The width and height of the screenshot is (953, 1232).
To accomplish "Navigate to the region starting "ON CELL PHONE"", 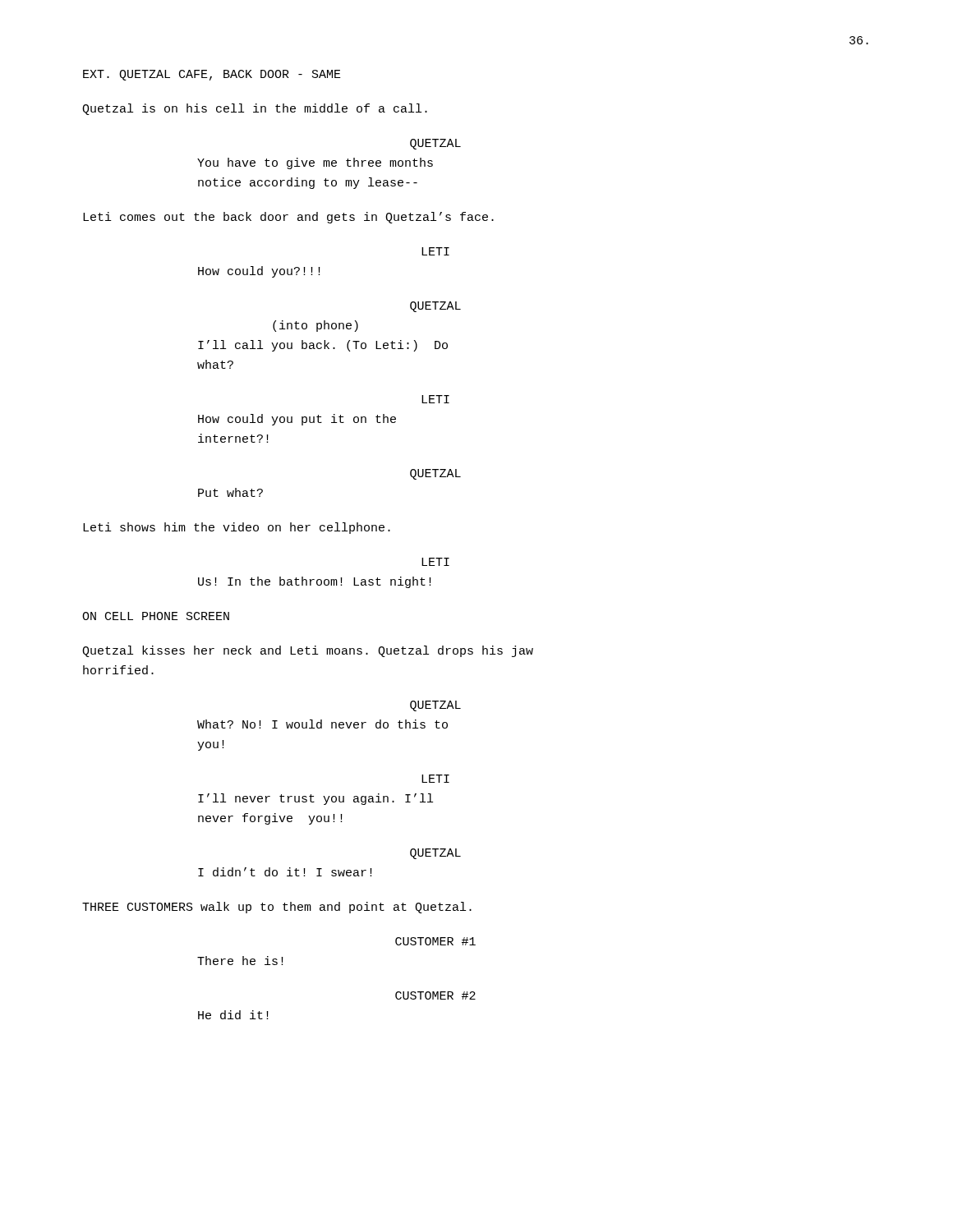I will (x=156, y=617).
